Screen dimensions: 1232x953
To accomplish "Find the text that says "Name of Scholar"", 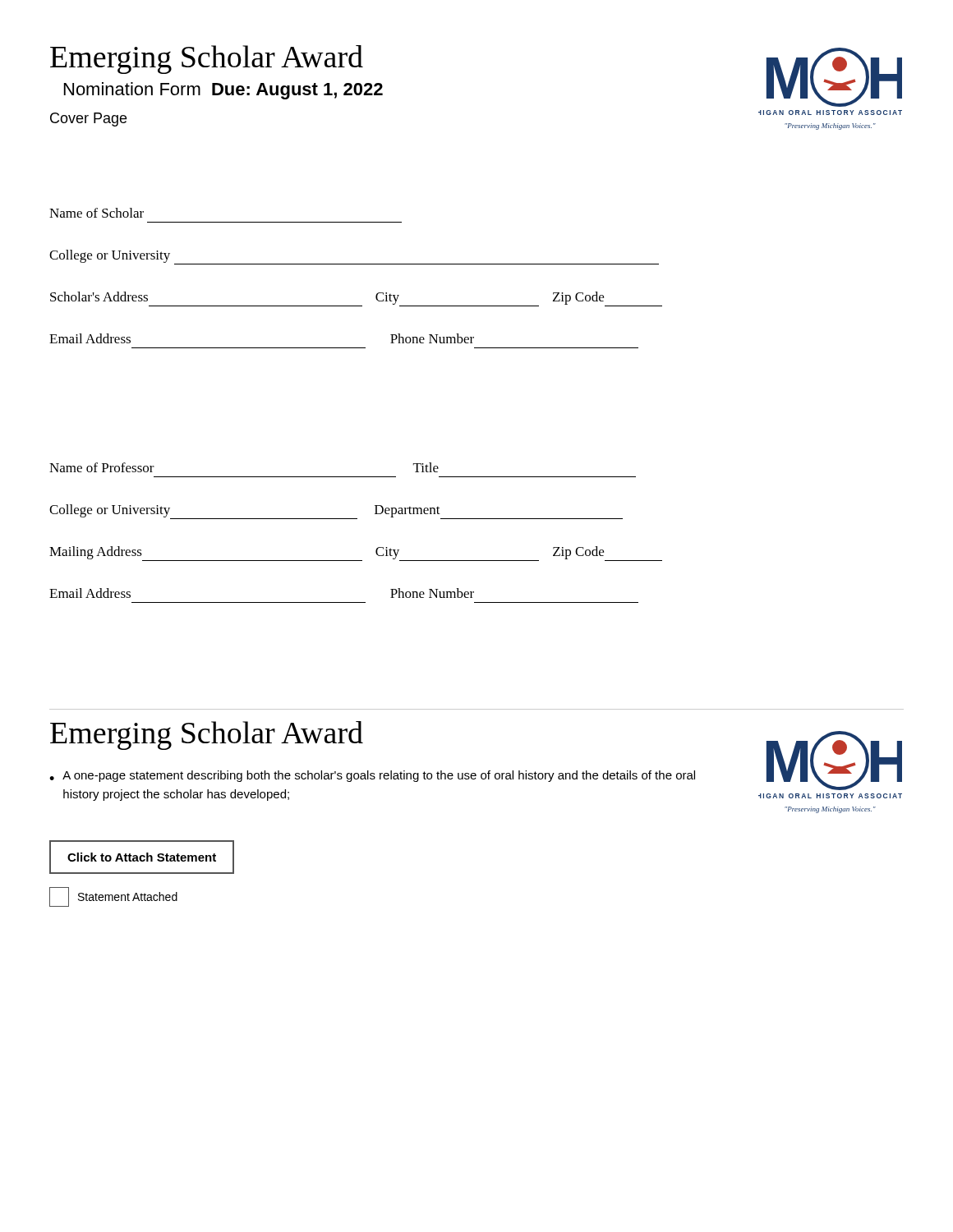I will coord(226,214).
